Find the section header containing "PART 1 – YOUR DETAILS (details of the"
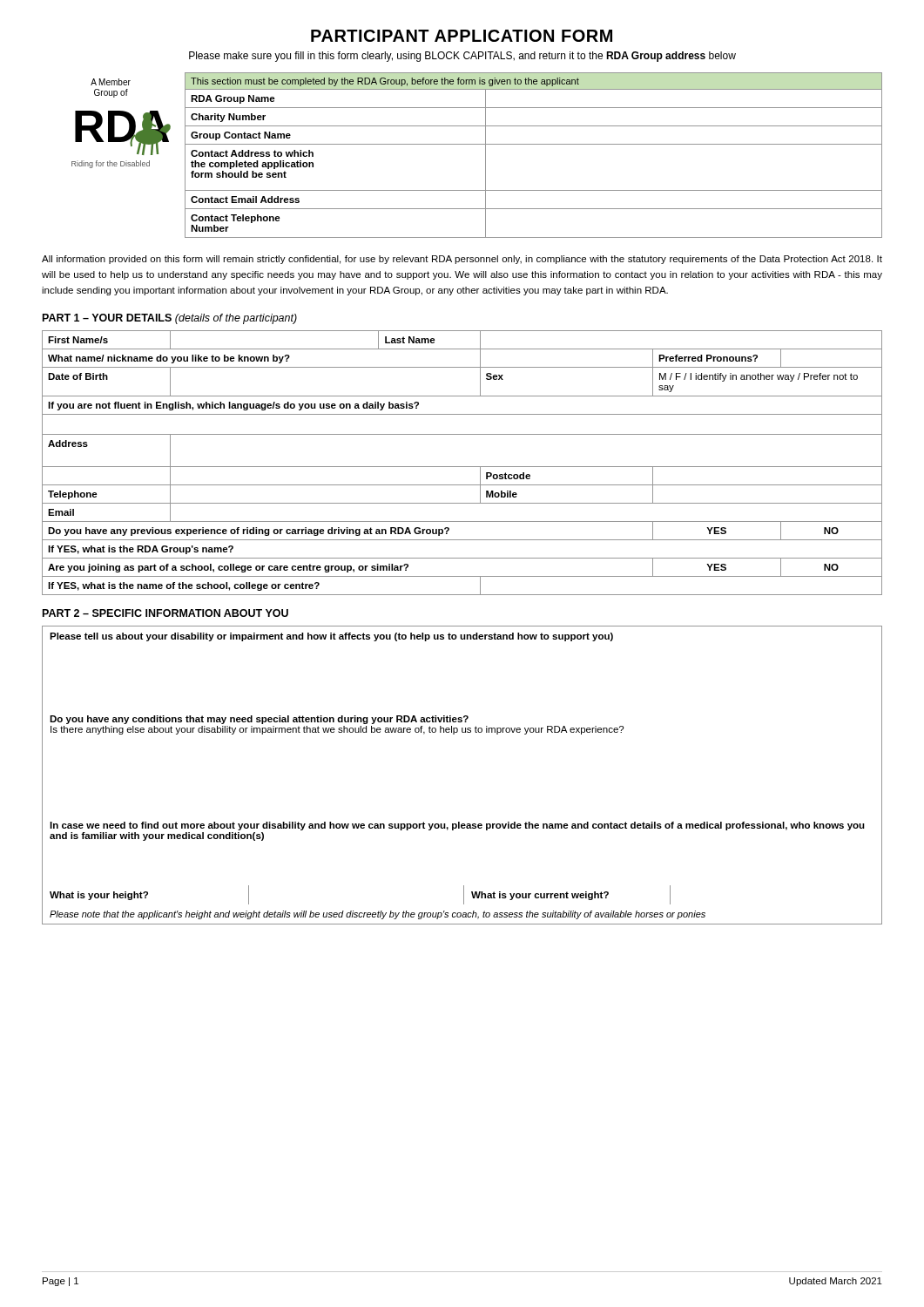This screenshot has width=924, height=1307. [x=169, y=318]
